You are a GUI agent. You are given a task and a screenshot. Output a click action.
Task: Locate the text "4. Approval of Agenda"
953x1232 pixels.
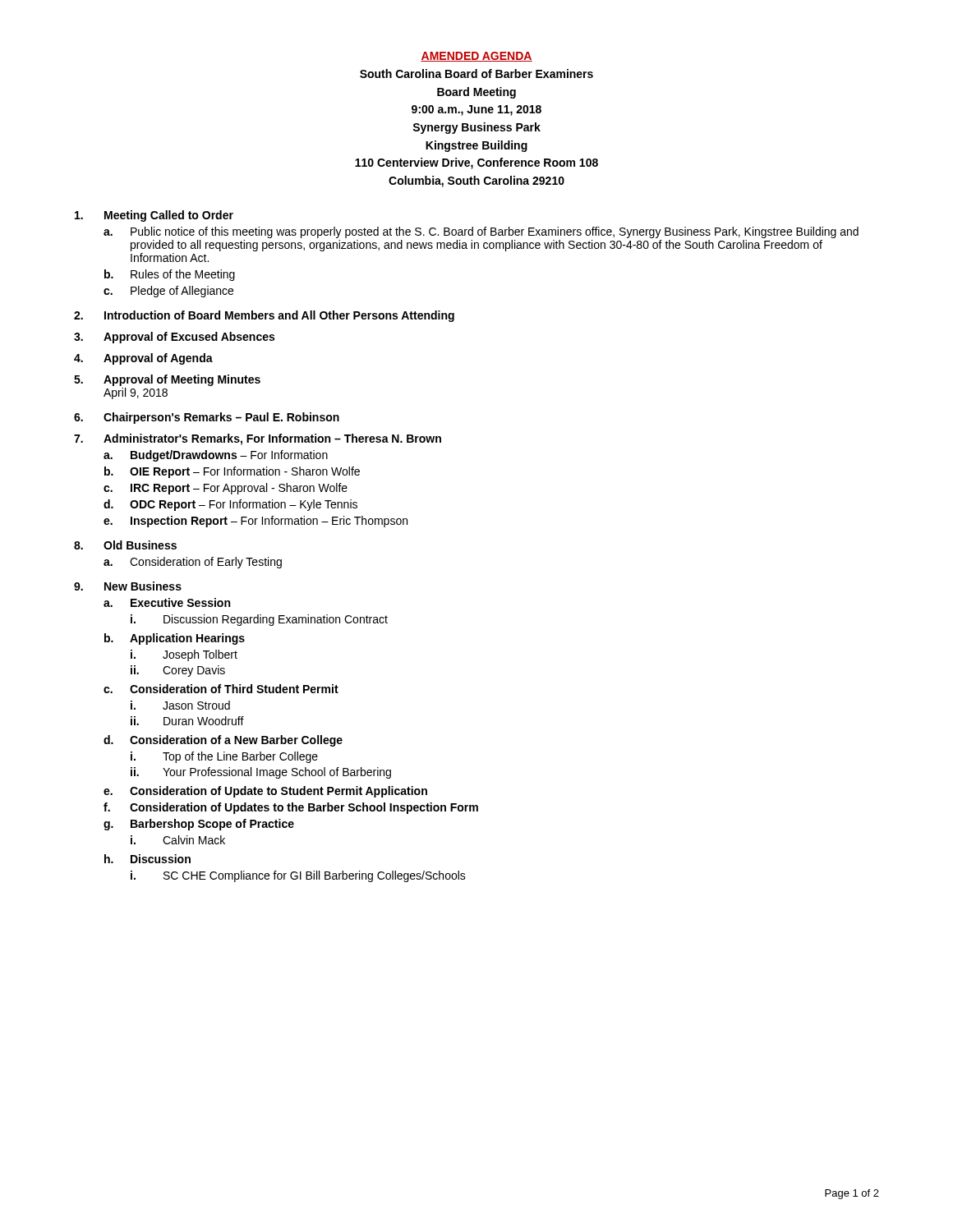pos(143,359)
